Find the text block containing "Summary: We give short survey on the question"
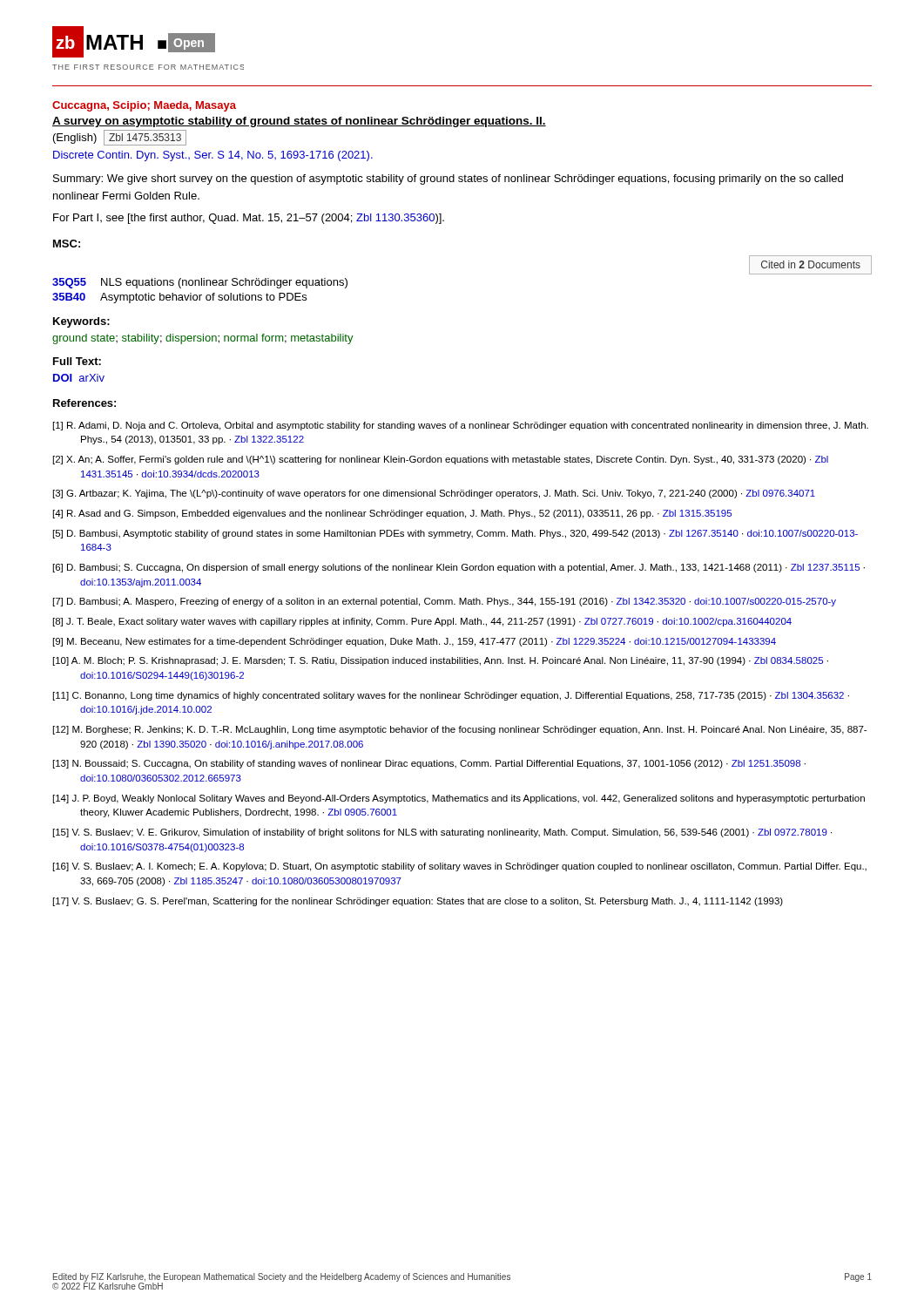Screen dimensions: 1307x924 pos(448,187)
